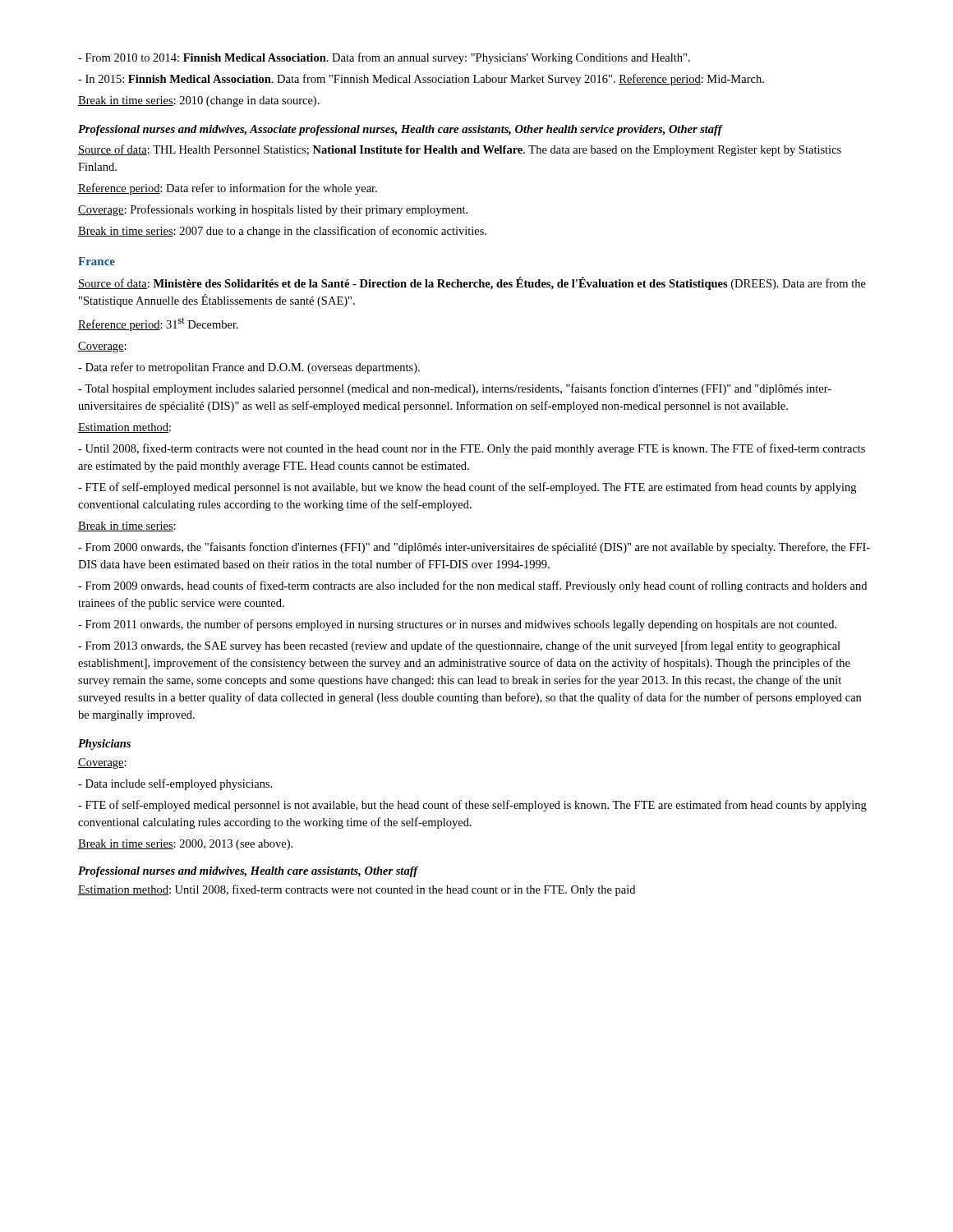Find the list item with the text "Data include self-employed physicians."

tap(175, 784)
